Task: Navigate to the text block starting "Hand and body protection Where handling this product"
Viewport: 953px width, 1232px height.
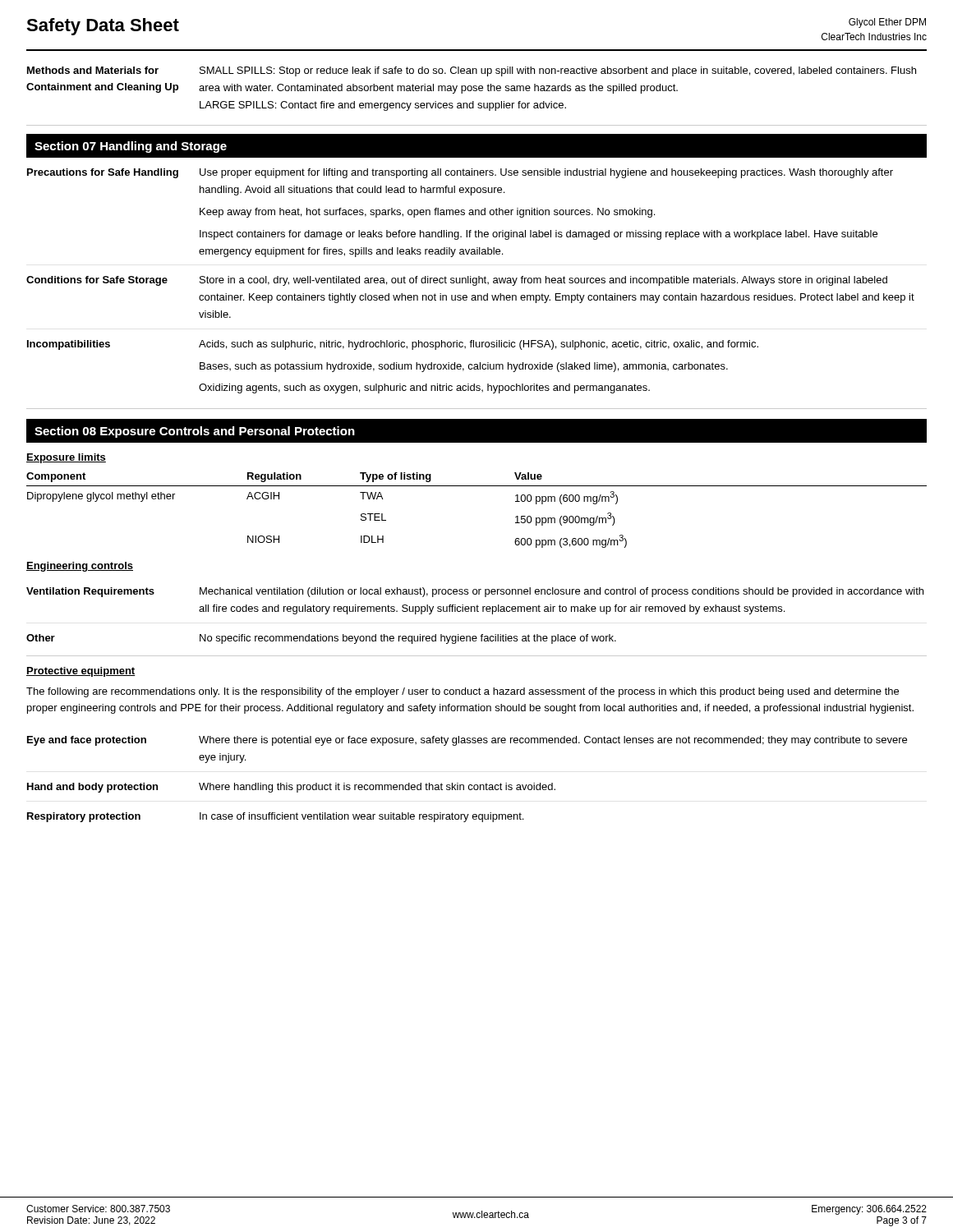Action: (x=476, y=787)
